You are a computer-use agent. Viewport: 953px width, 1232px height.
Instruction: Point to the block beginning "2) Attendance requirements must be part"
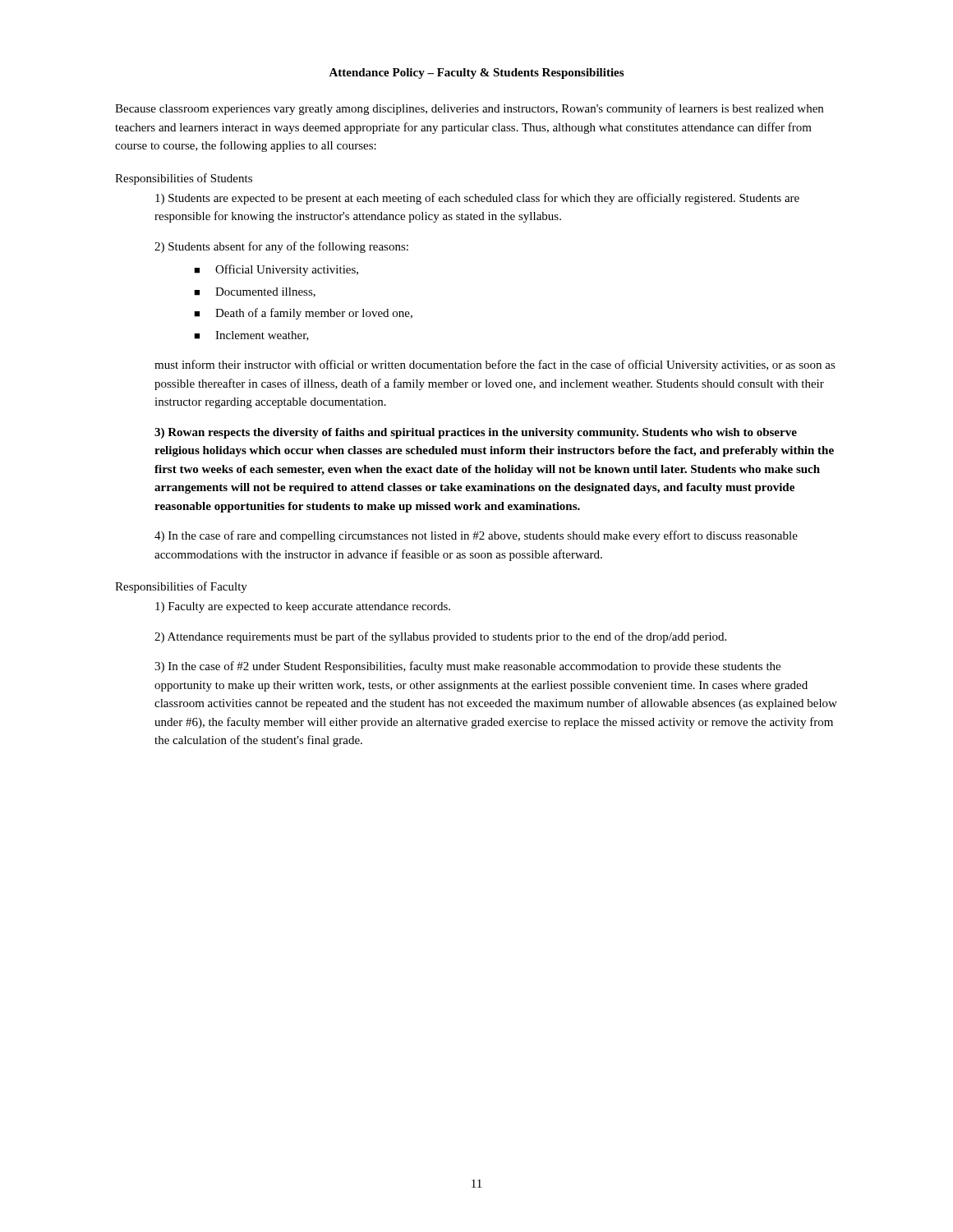441,636
